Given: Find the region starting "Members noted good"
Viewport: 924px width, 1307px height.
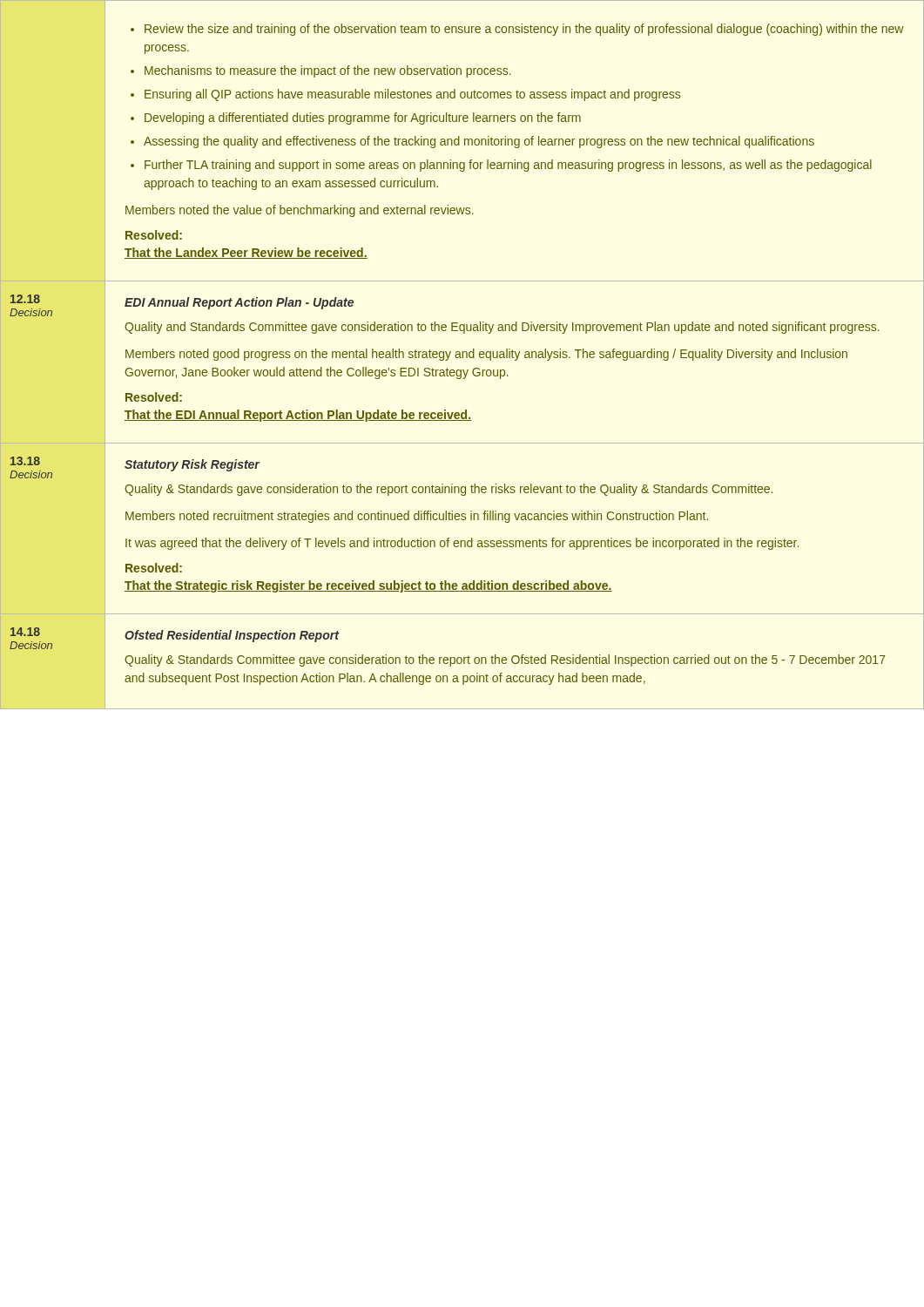Looking at the screenshot, I should (486, 363).
